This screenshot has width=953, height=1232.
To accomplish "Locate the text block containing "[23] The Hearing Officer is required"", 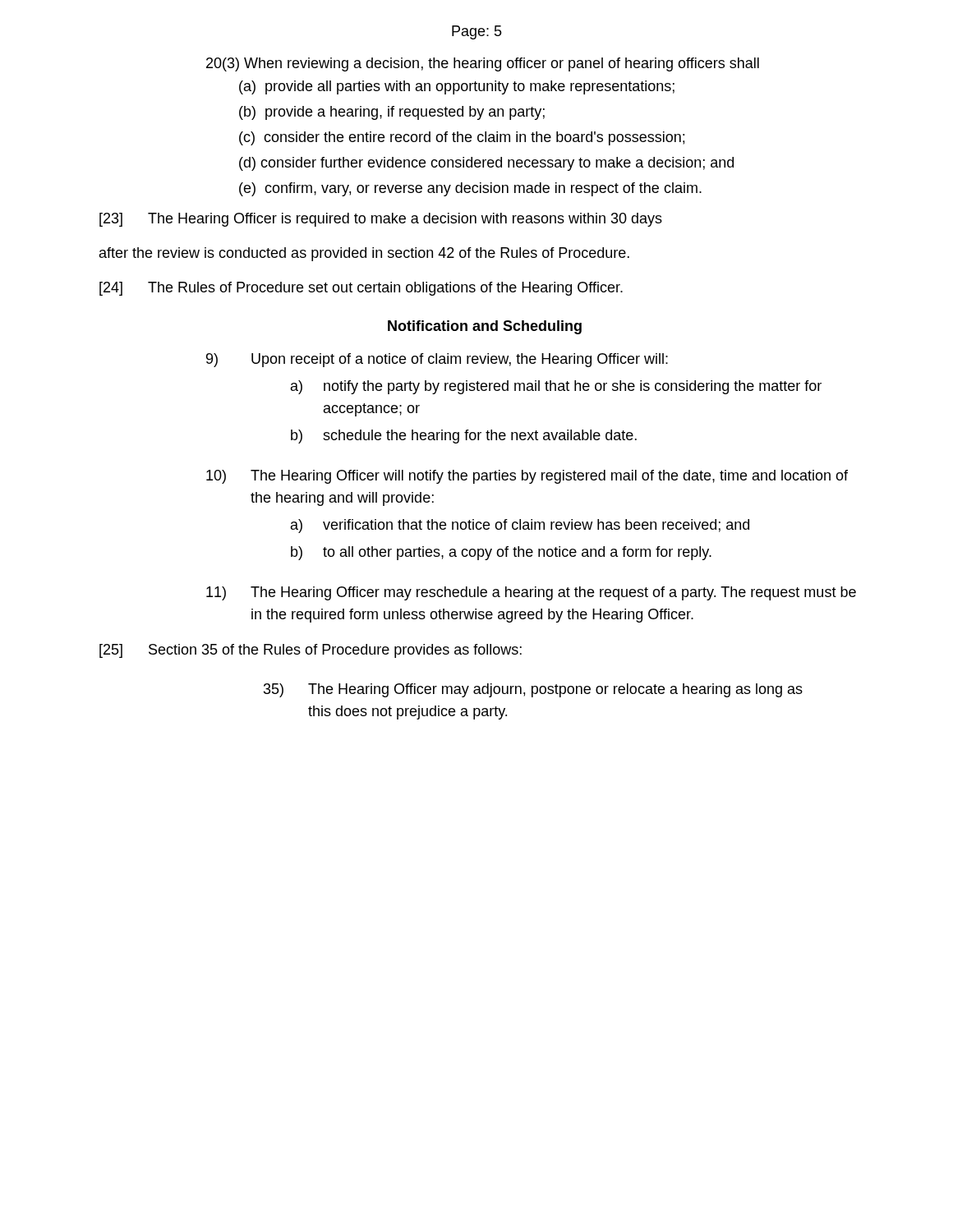I will tap(485, 219).
